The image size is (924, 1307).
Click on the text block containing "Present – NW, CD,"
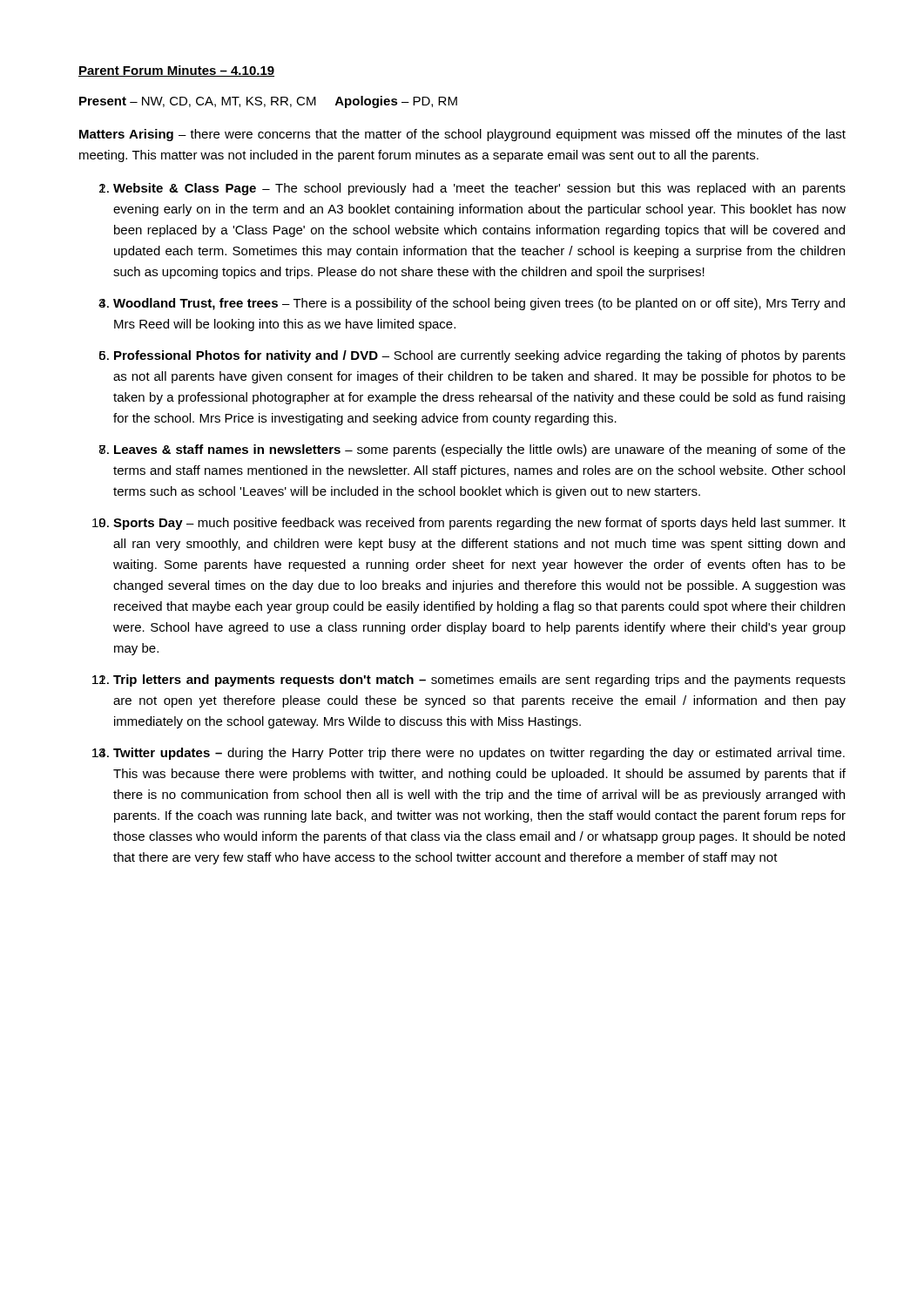[268, 101]
